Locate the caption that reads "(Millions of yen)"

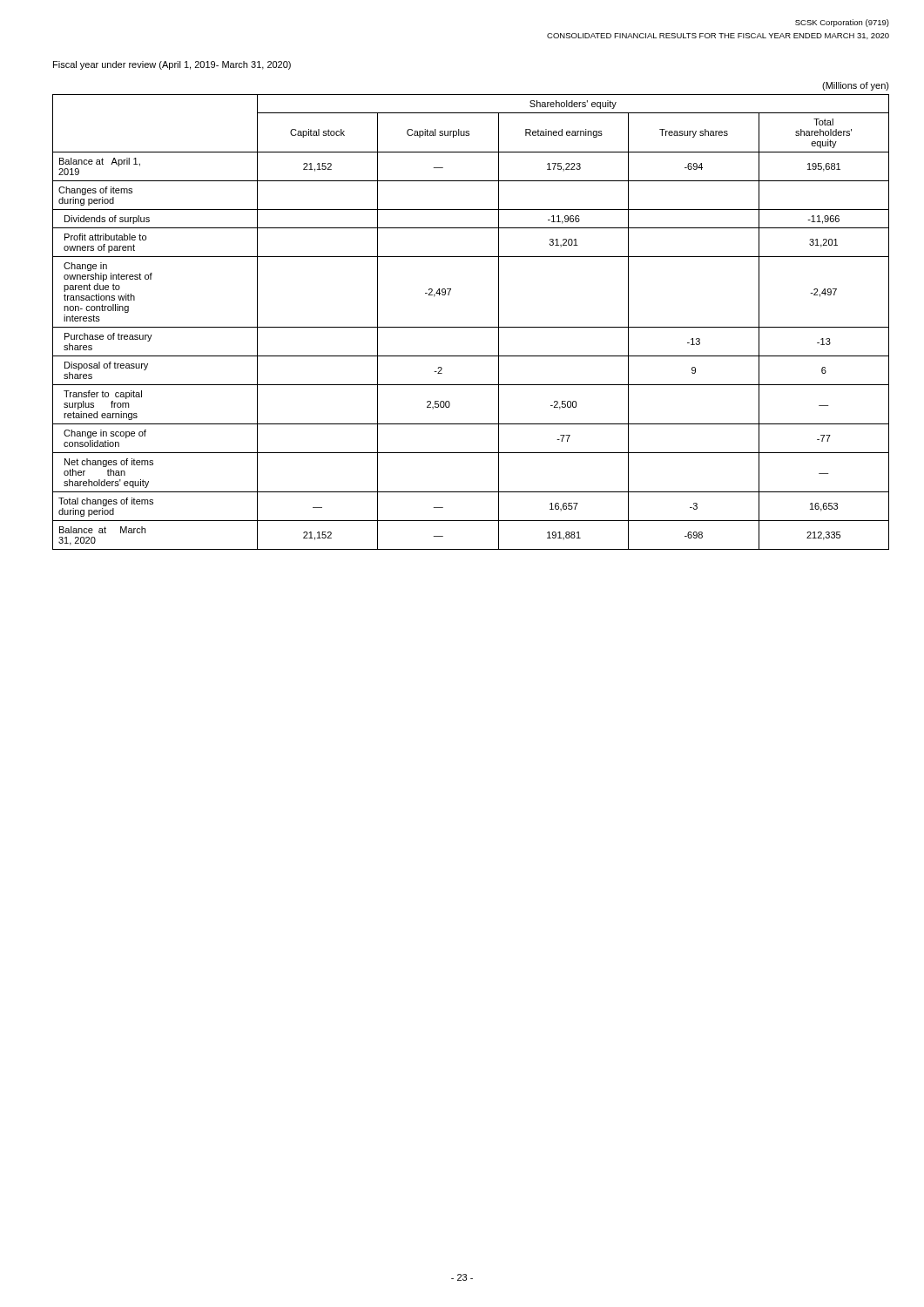[856, 85]
